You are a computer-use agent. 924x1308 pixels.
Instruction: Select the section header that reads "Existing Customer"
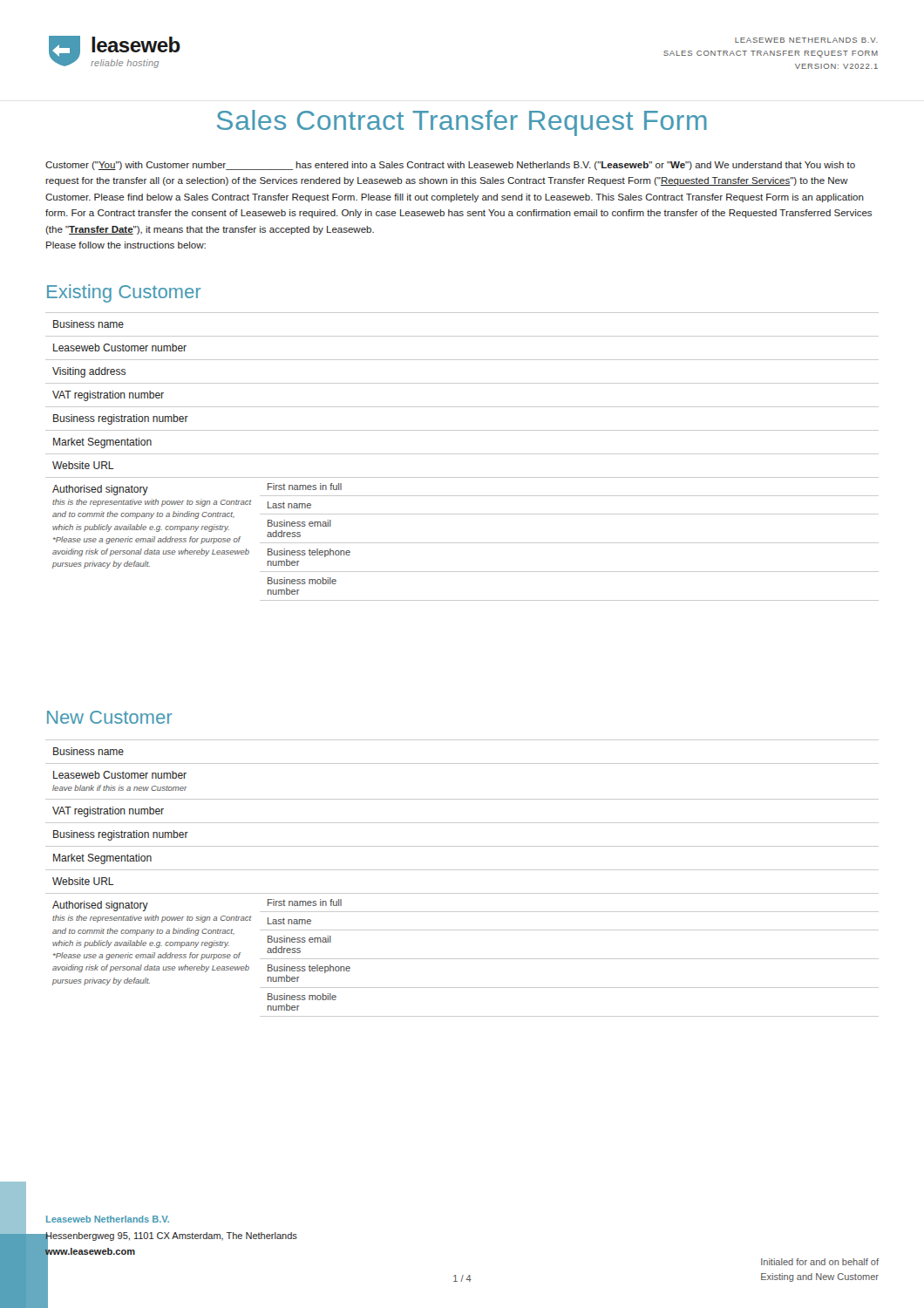123,292
